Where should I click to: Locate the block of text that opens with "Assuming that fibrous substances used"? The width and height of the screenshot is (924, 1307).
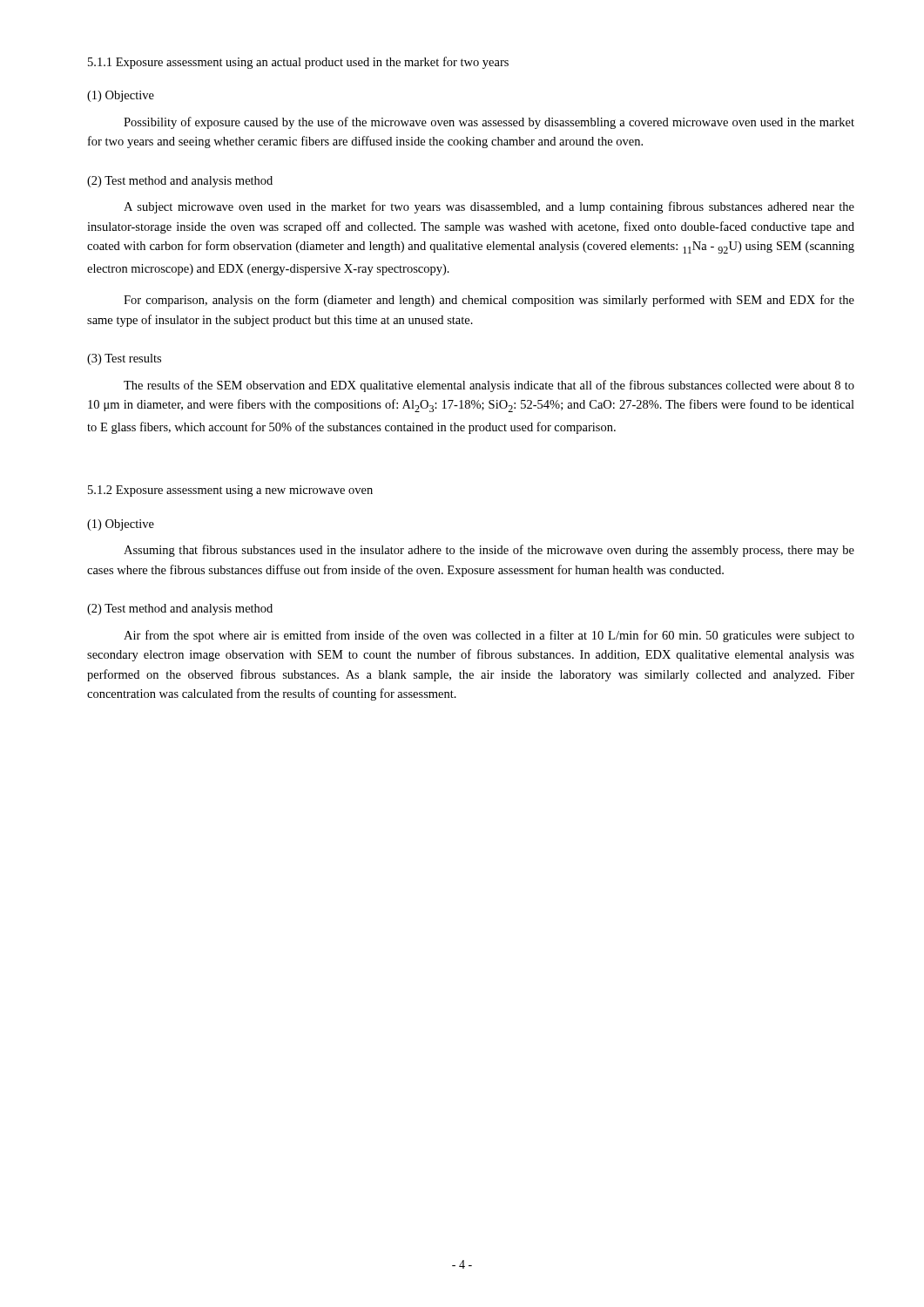point(471,560)
